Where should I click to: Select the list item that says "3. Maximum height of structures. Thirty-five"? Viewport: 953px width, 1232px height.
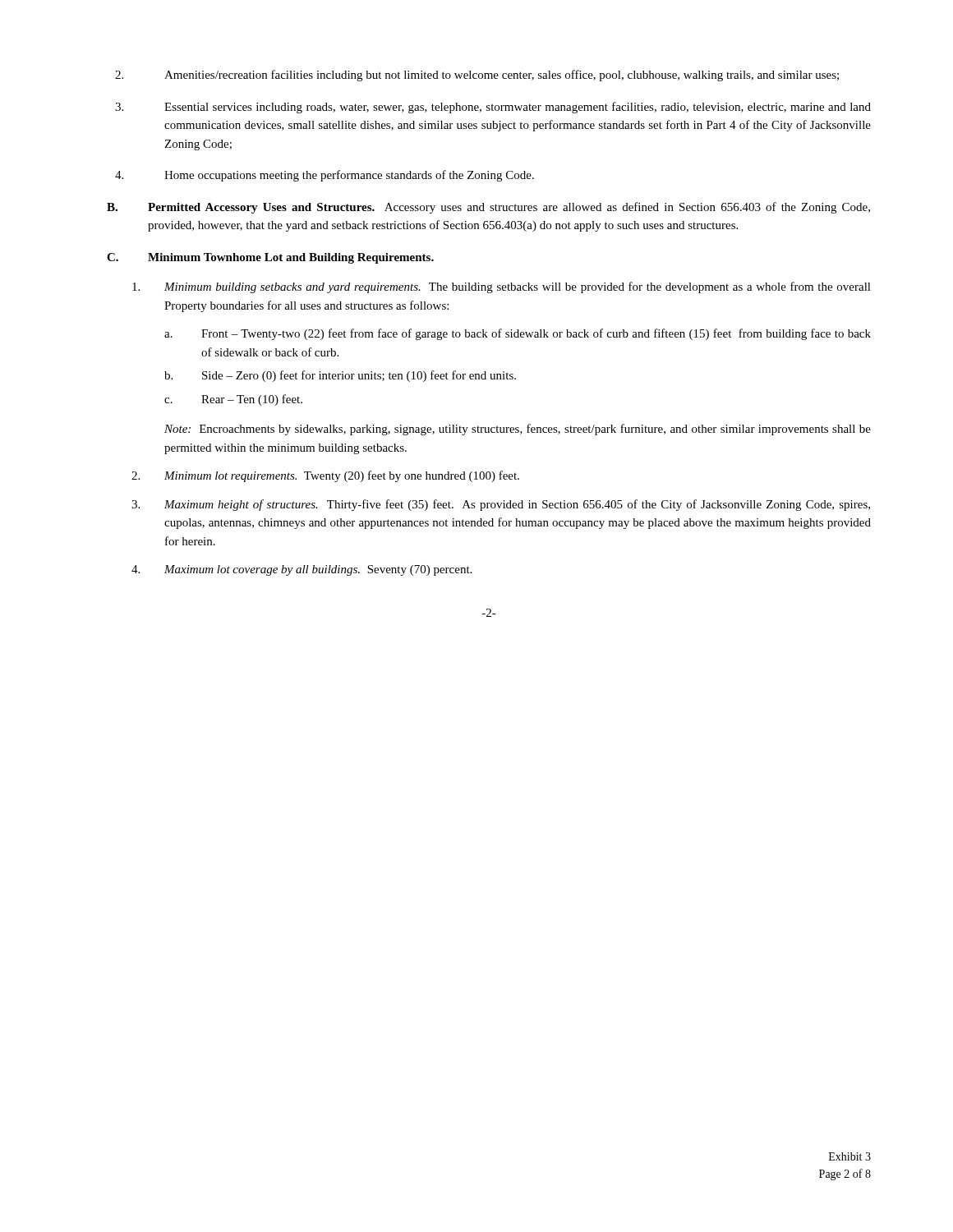coord(501,523)
